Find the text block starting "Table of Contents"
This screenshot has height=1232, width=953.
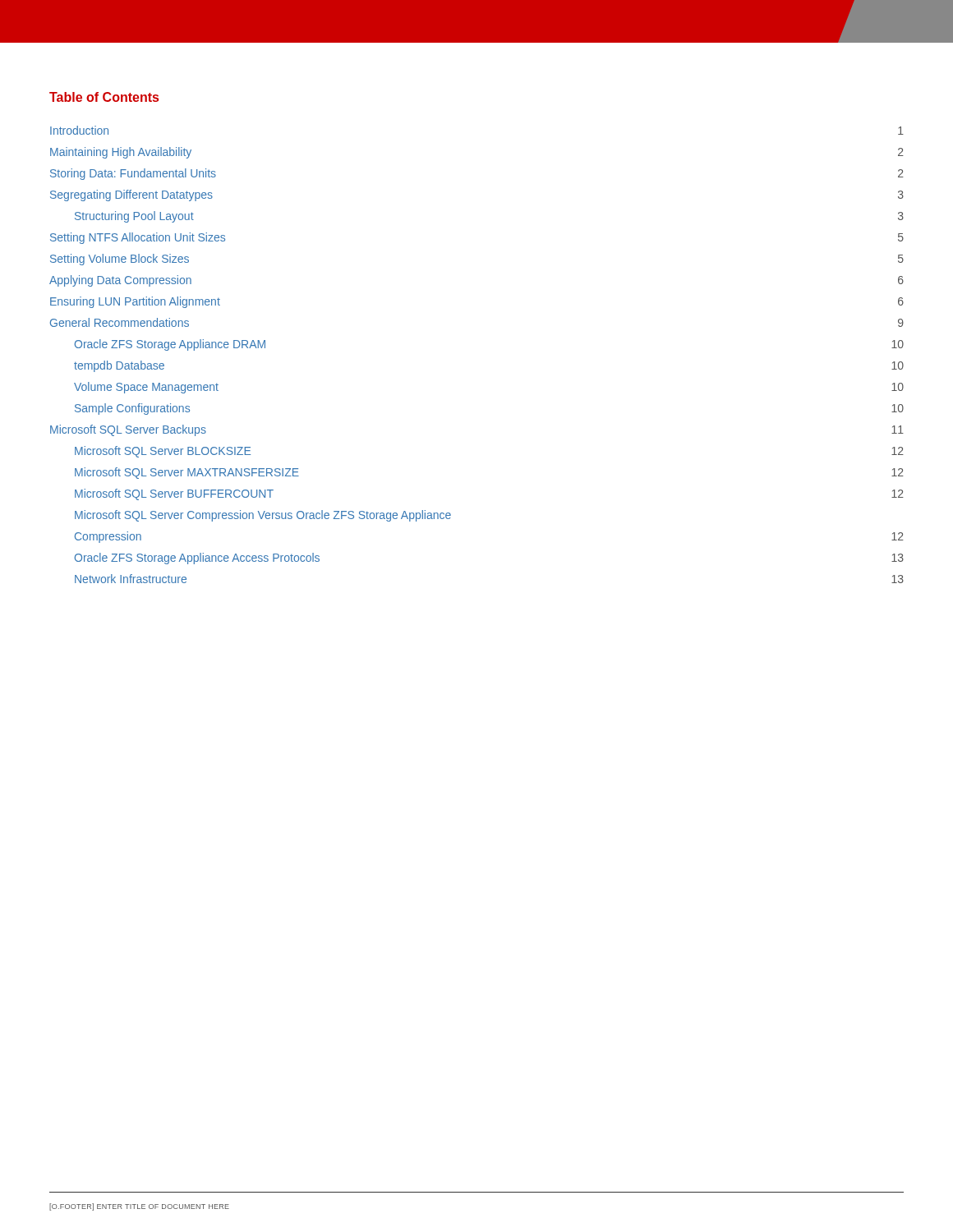104,97
